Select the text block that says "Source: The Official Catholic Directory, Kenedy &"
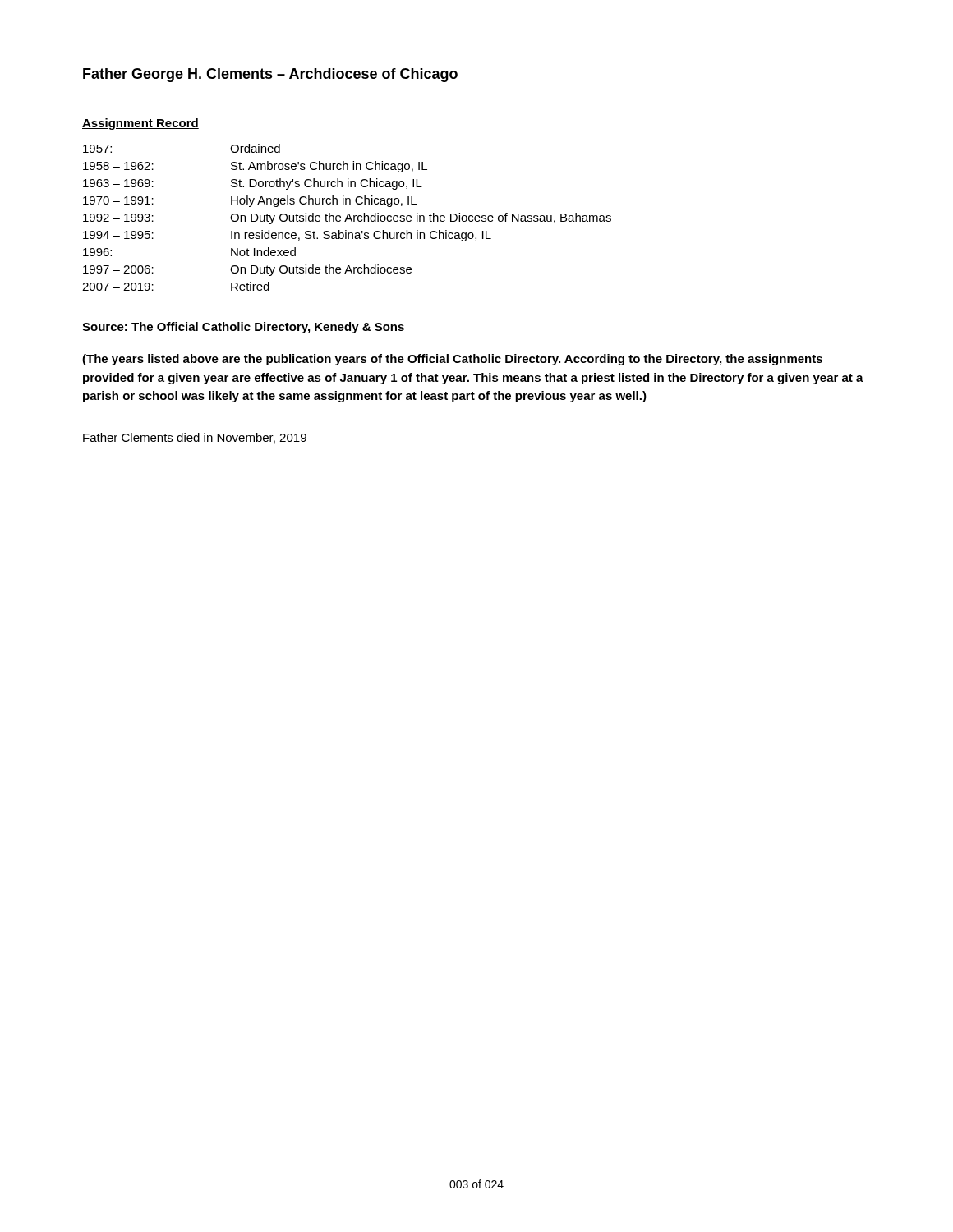953x1232 pixels. pos(243,326)
